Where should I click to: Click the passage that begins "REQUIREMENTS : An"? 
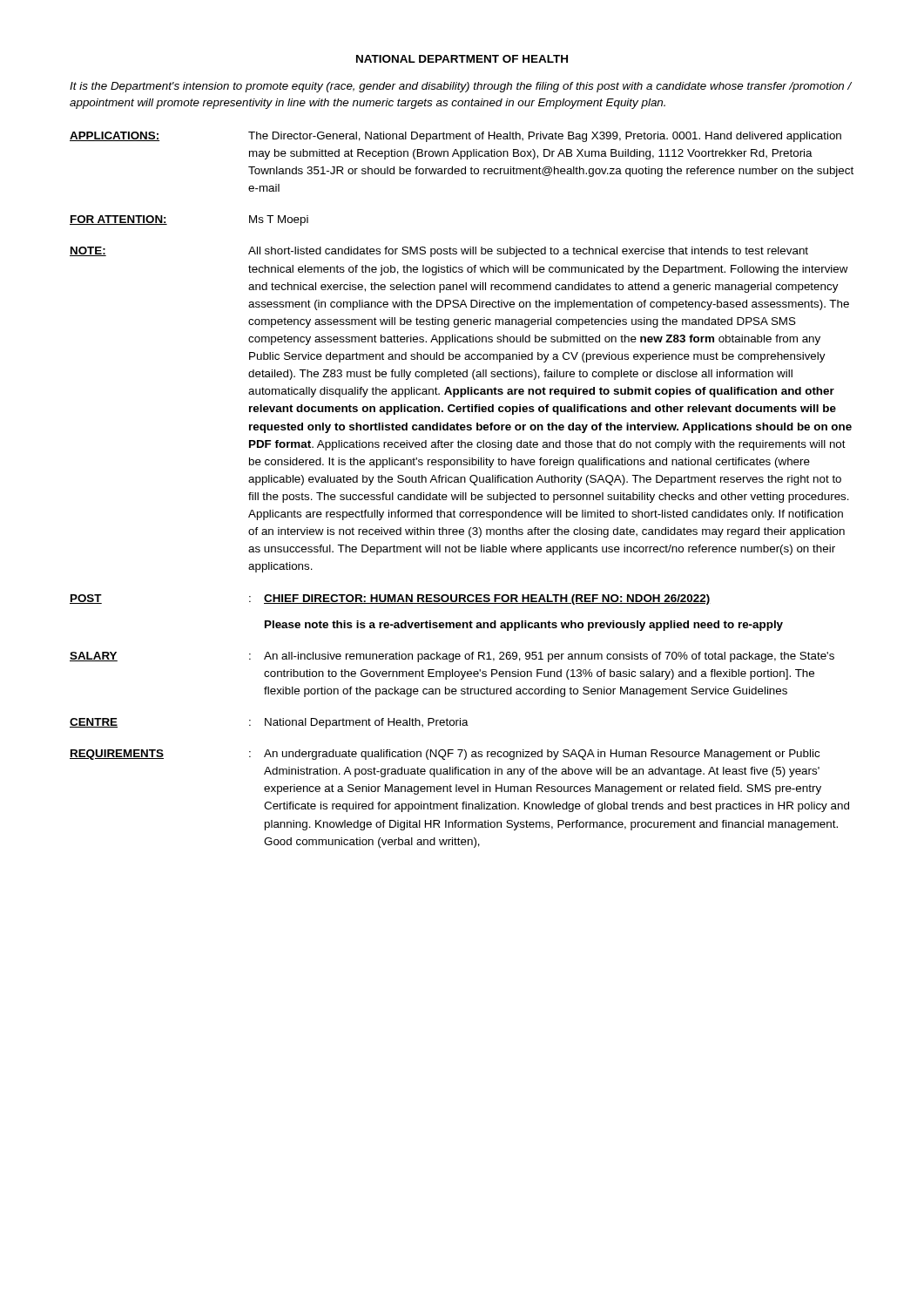[x=462, y=798]
